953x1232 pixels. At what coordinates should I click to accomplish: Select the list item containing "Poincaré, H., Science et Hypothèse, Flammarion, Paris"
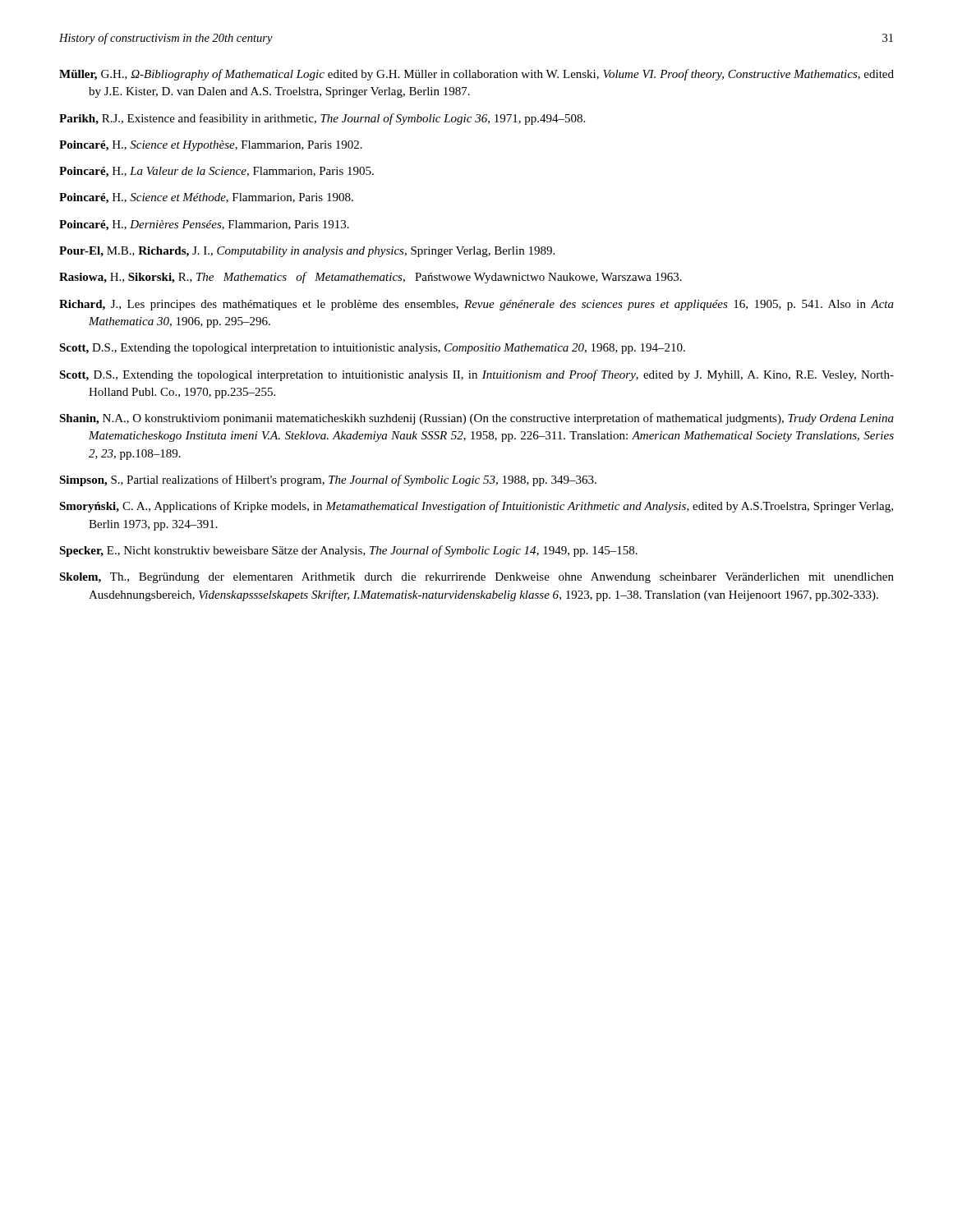211,146
